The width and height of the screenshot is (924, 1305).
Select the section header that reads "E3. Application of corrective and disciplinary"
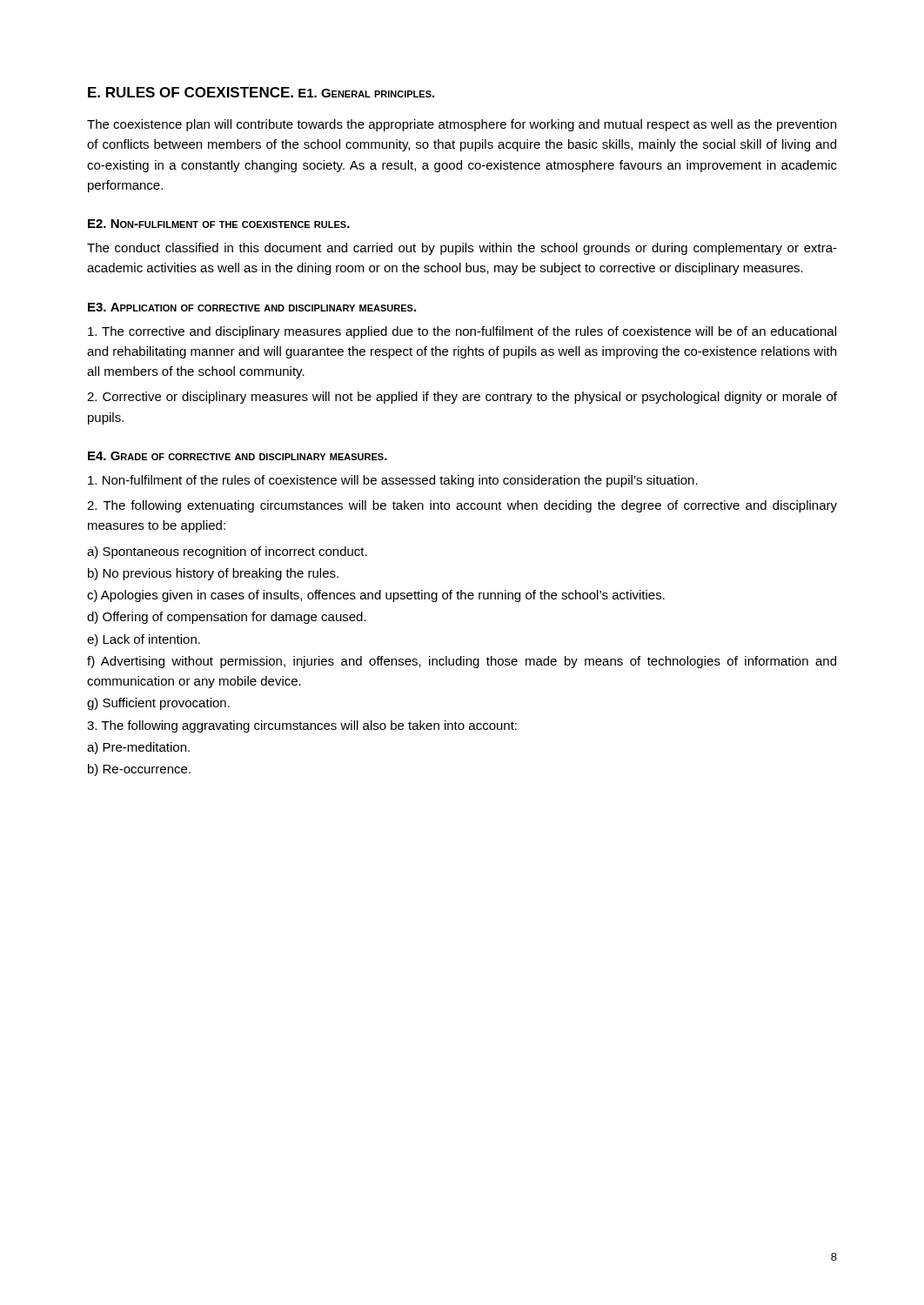pyautogui.click(x=252, y=306)
